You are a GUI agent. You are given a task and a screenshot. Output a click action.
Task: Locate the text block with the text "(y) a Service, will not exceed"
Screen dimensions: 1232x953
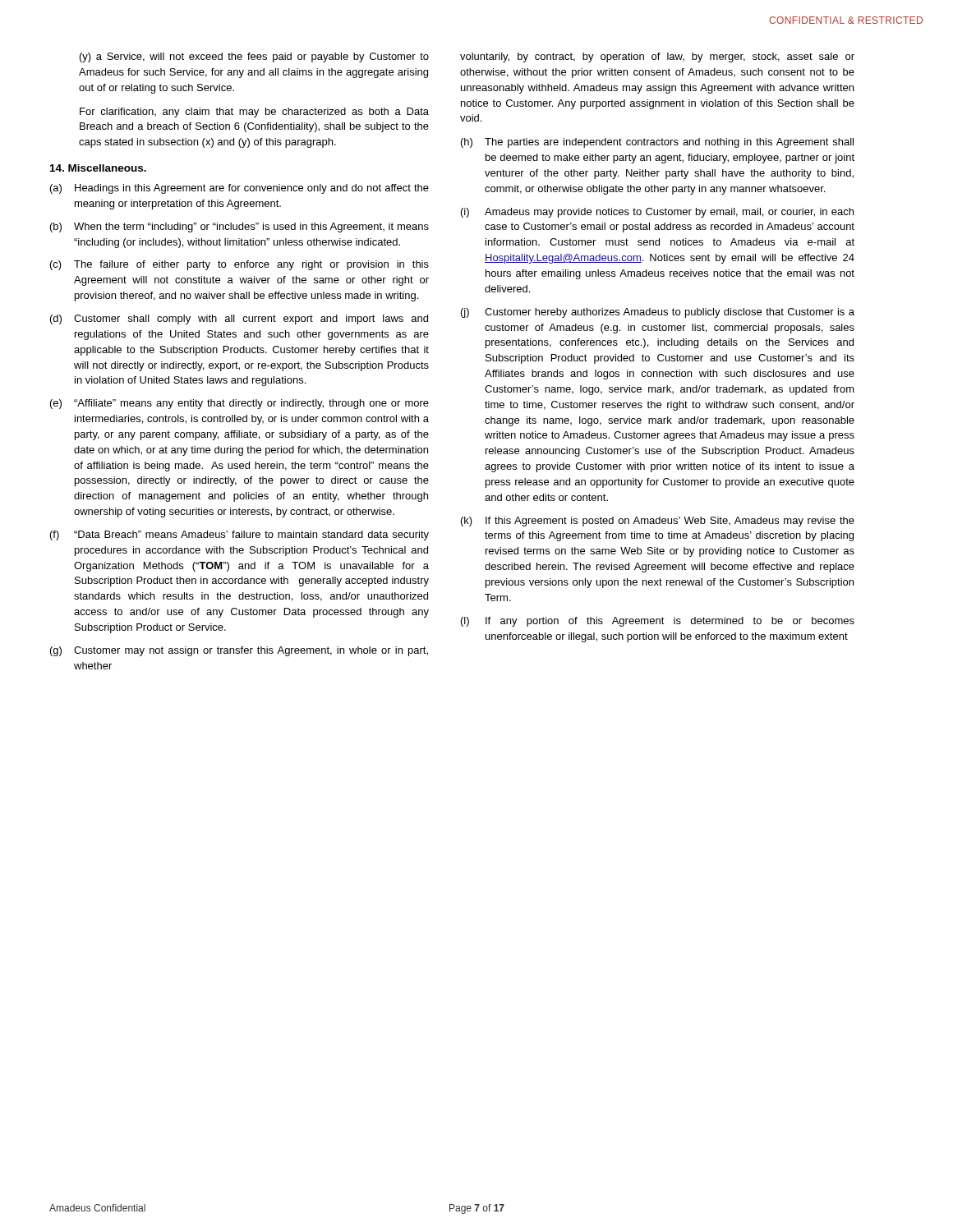(x=254, y=72)
